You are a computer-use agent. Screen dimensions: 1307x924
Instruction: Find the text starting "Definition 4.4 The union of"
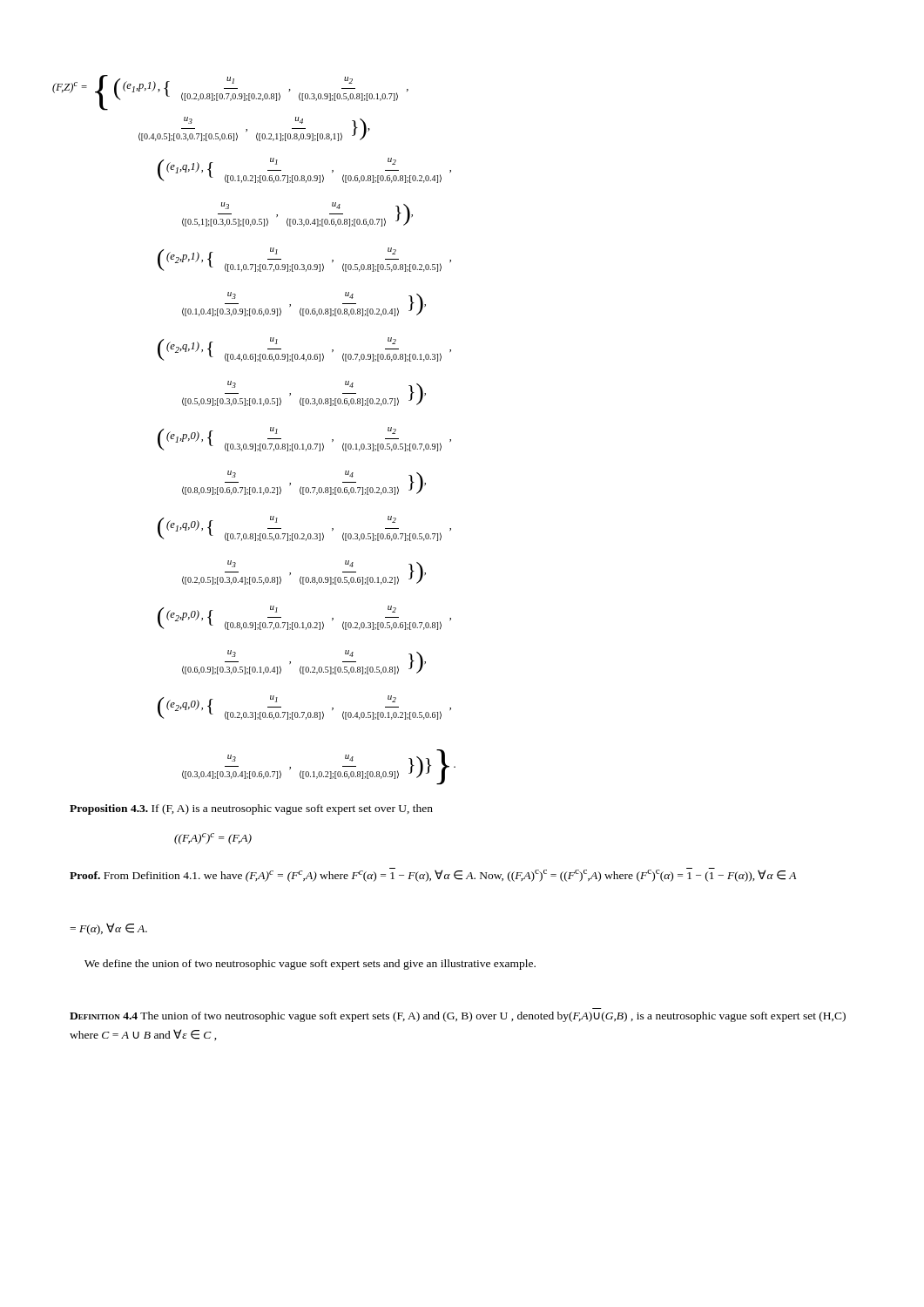(458, 1025)
